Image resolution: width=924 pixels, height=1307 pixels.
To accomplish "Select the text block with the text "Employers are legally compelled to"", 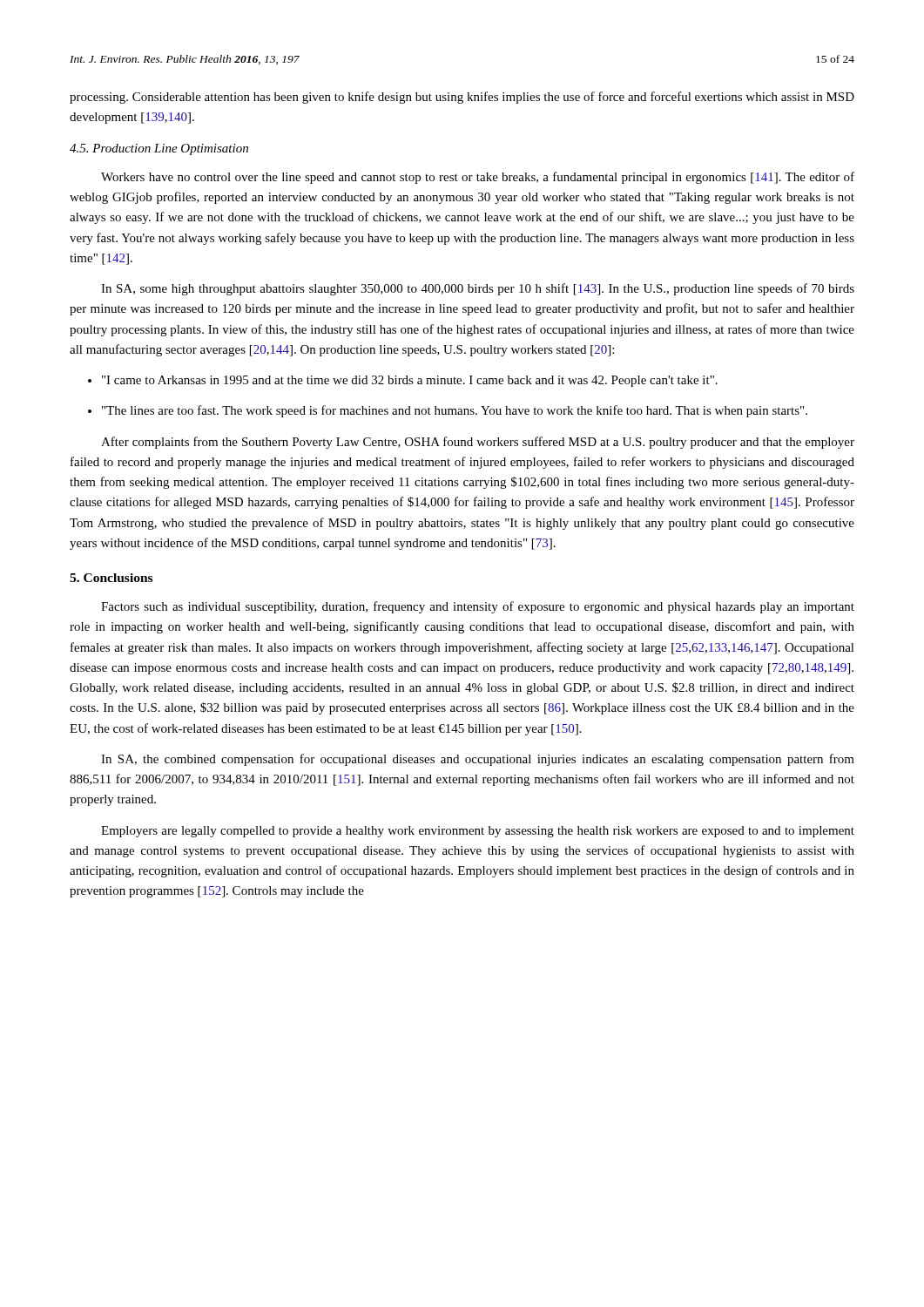I will [x=462, y=861].
